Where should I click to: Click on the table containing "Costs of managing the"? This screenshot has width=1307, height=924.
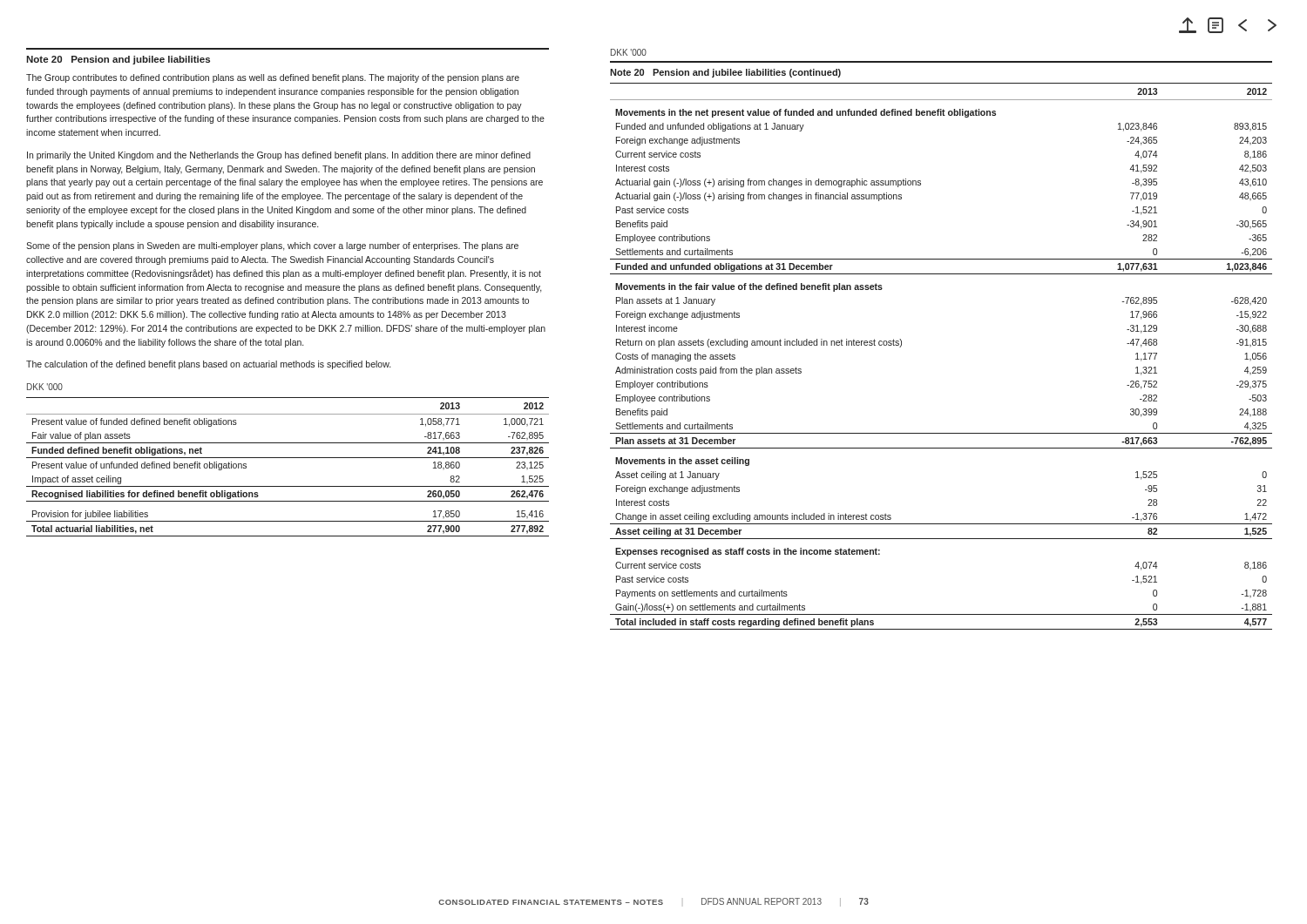(x=941, y=356)
